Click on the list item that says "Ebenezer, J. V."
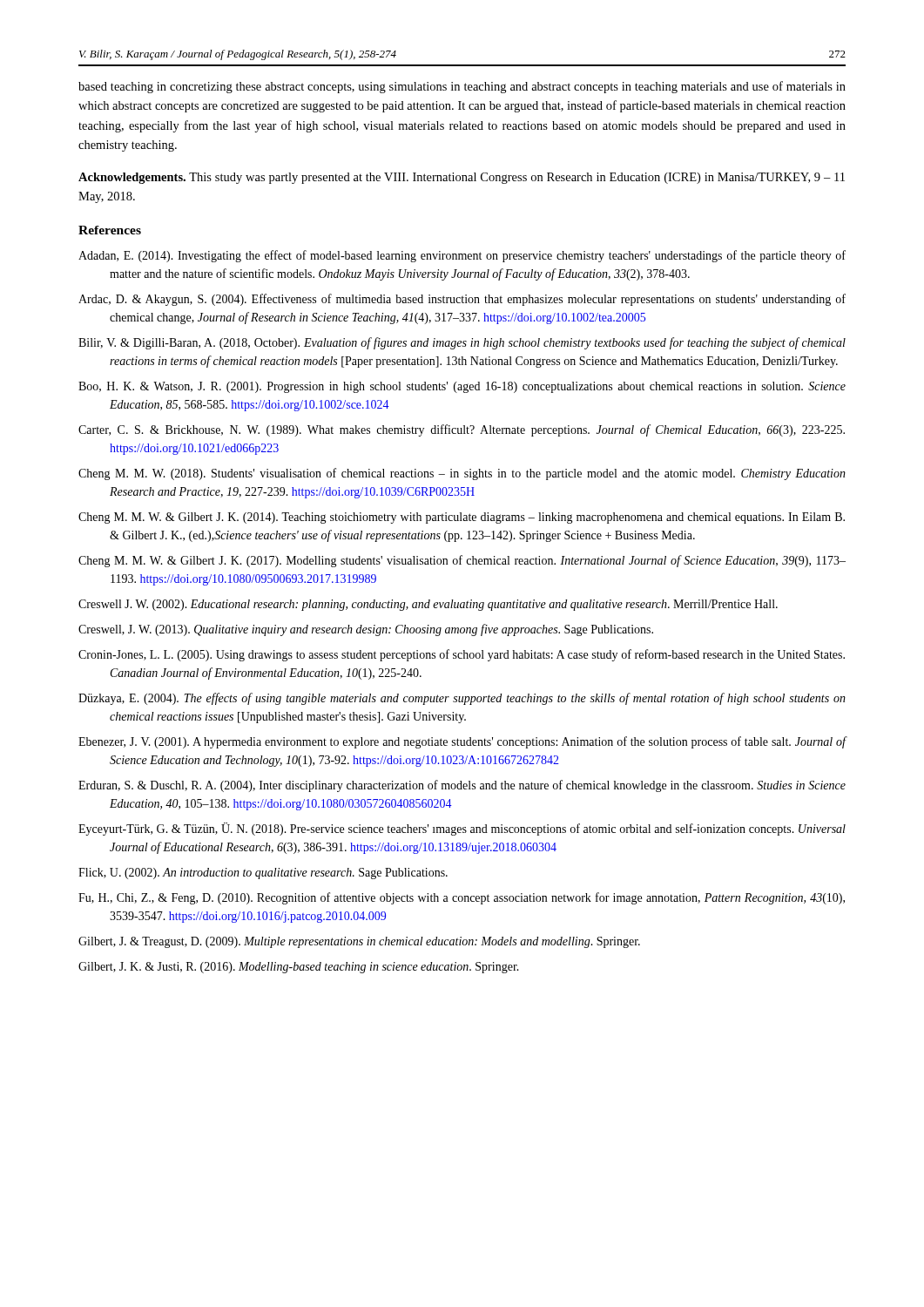This screenshot has height=1307, width=924. pos(462,751)
